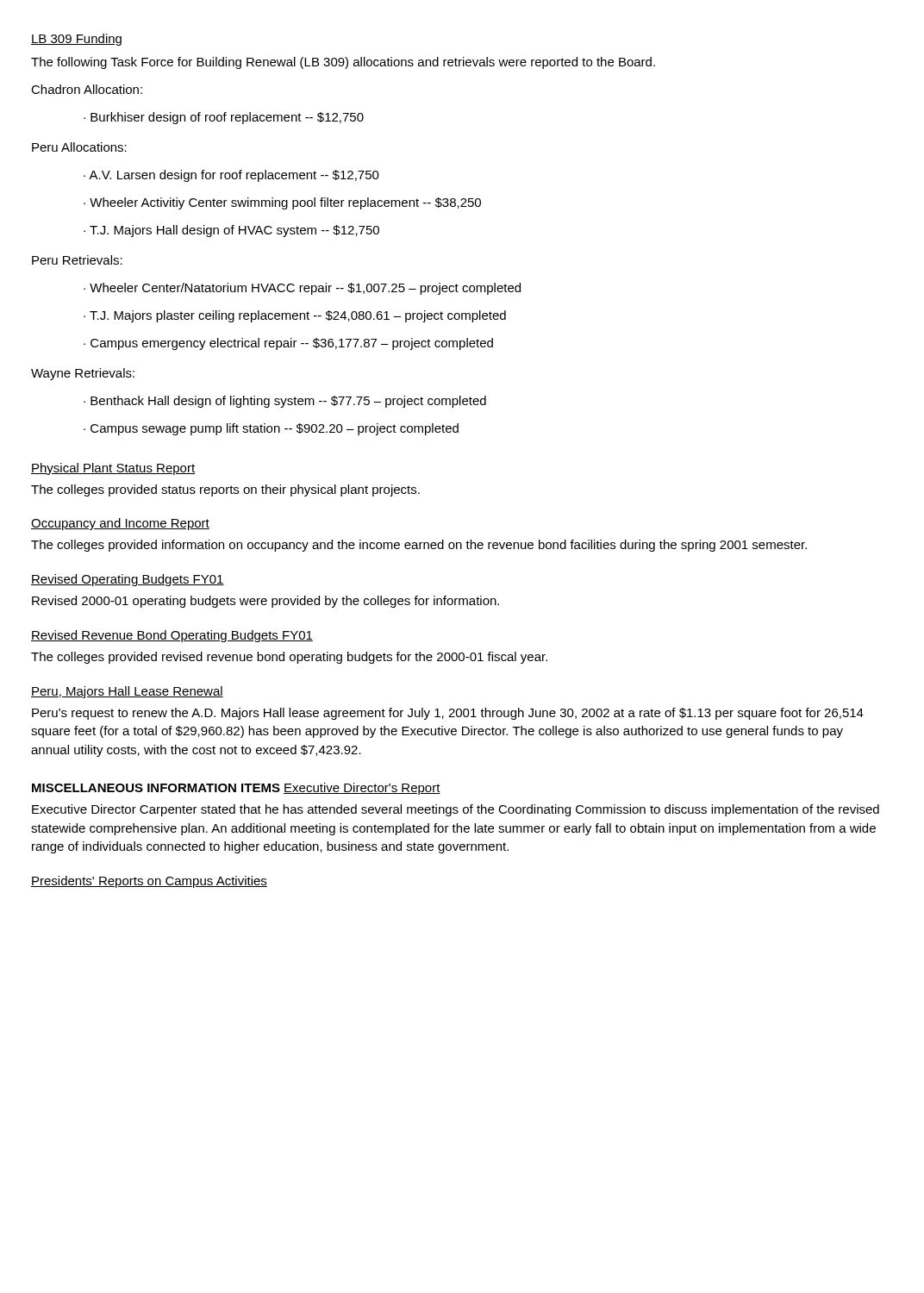The image size is (924, 1293).
Task: Find the block starting "Revised Revenue Bond Operating Budgets FY01"
Action: [172, 635]
